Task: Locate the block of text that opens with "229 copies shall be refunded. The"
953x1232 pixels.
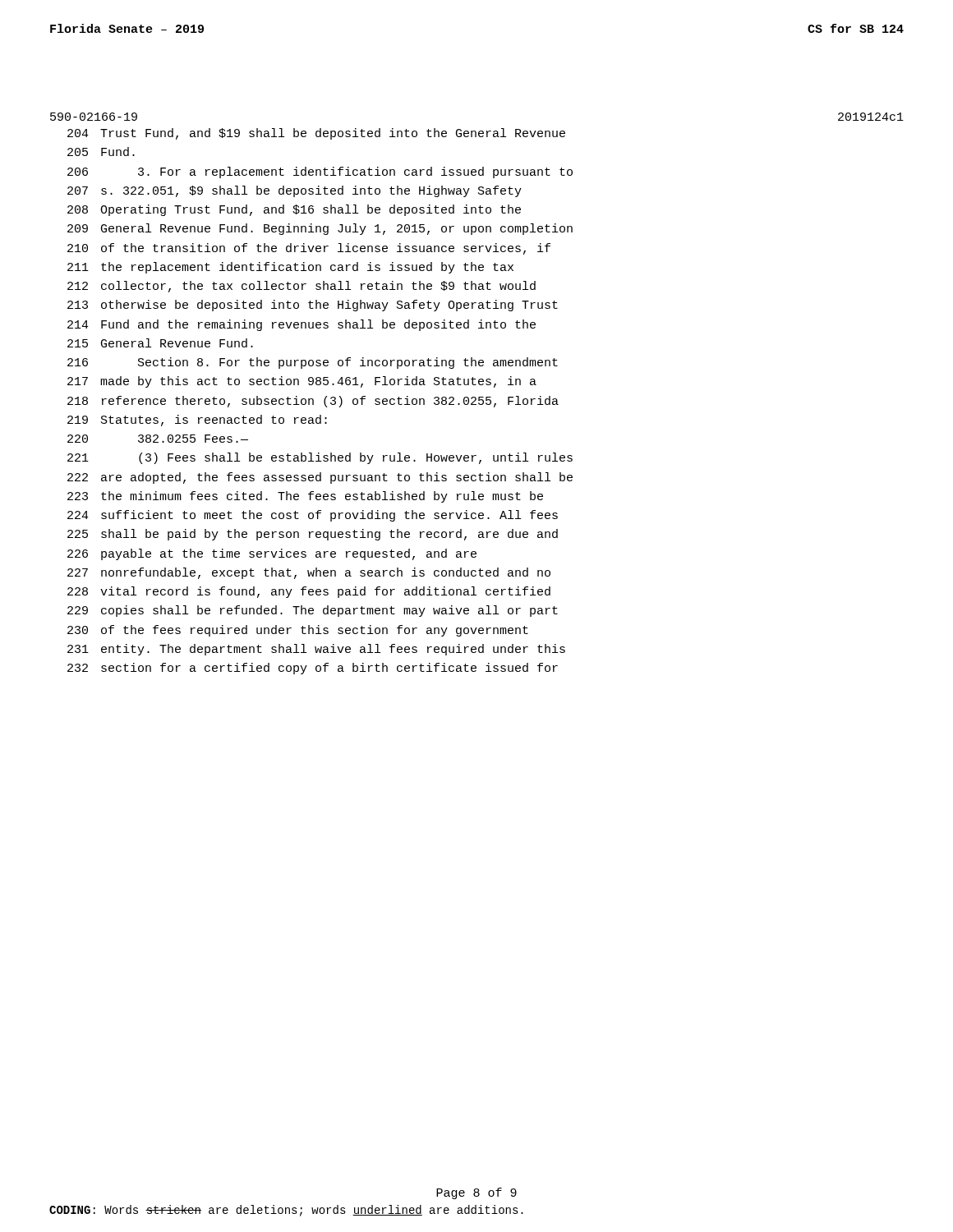Action: coord(476,612)
